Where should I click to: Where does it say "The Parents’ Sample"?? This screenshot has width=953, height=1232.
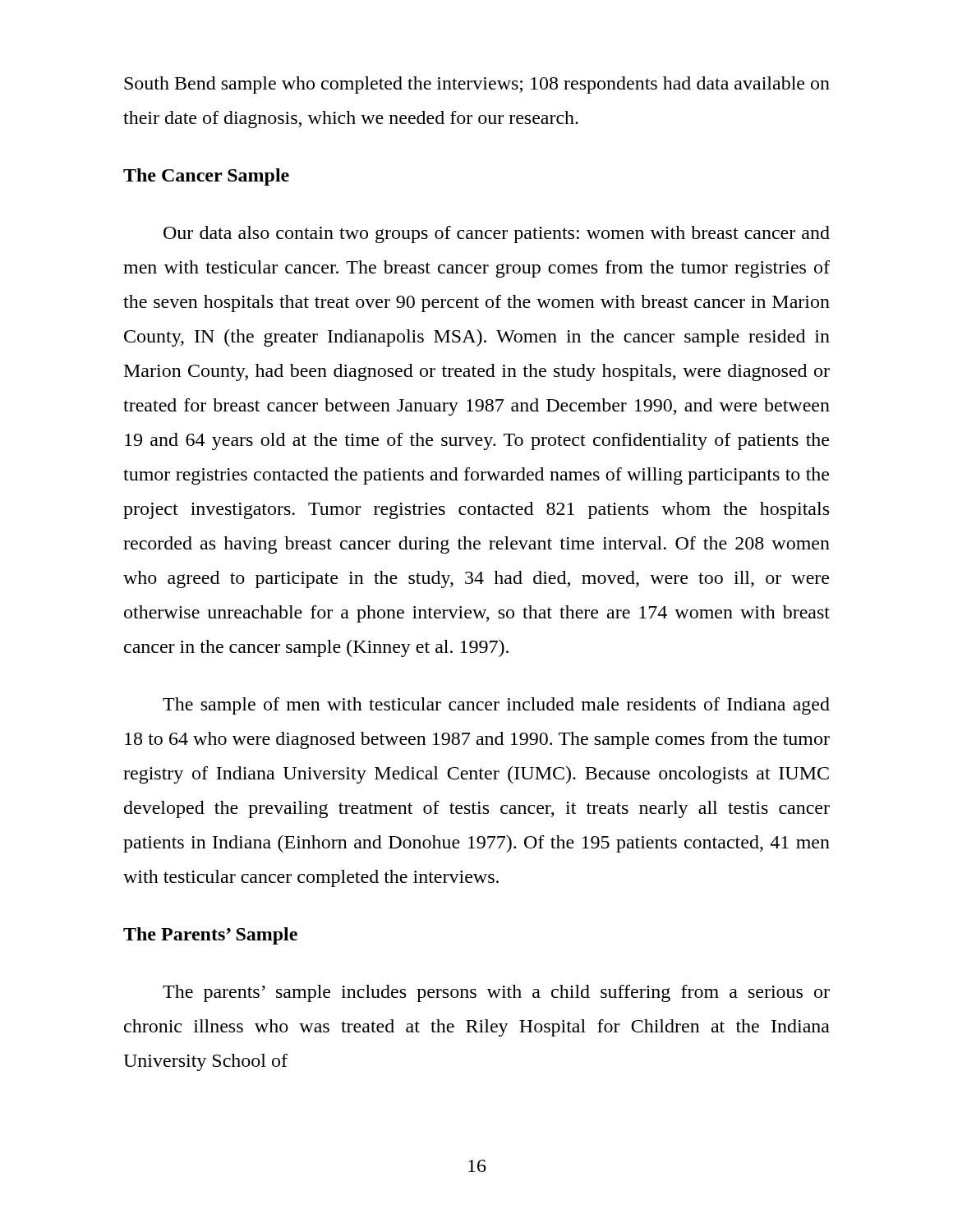pyautogui.click(x=210, y=934)
